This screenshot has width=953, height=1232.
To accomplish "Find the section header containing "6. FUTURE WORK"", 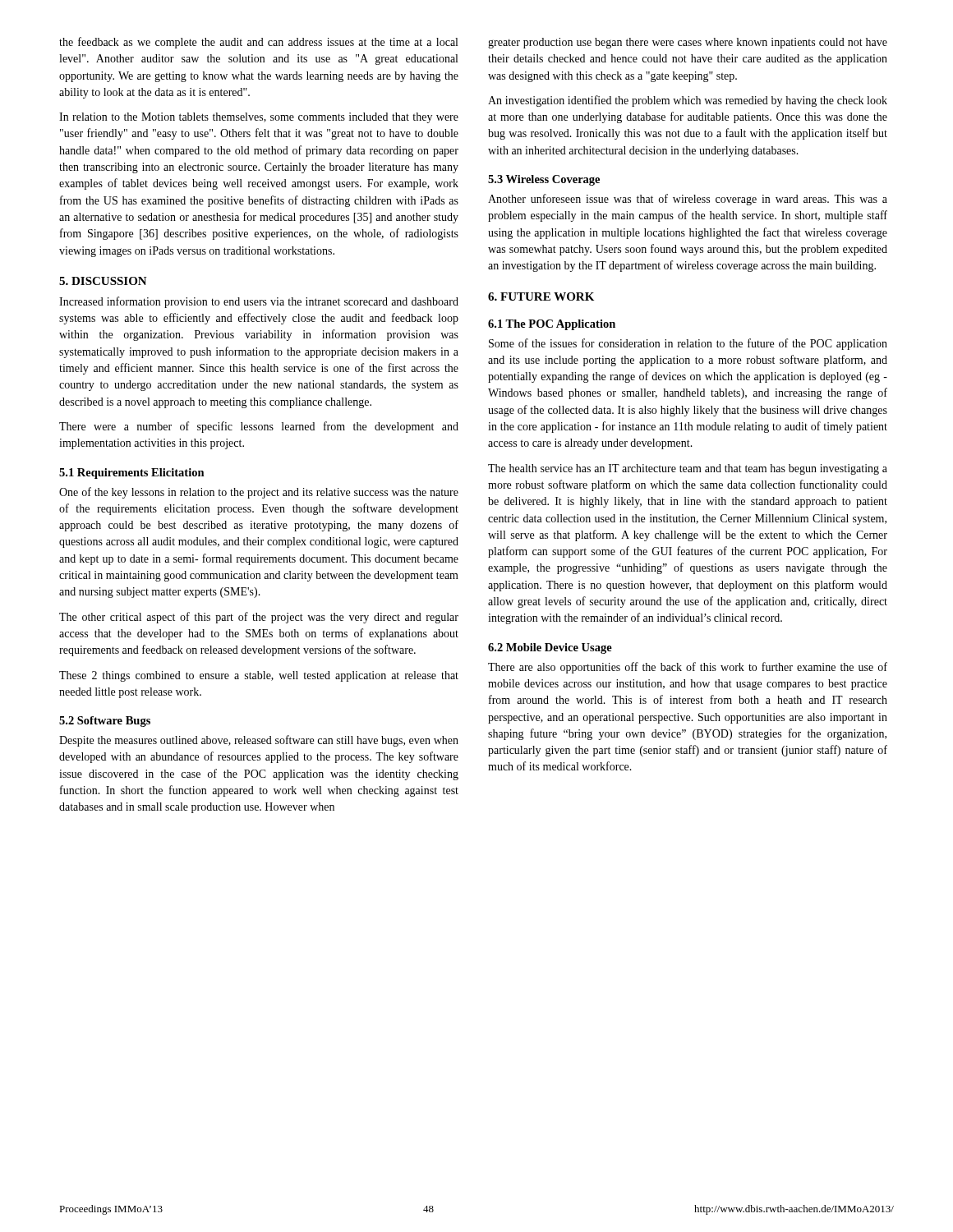I will [541, 296].
